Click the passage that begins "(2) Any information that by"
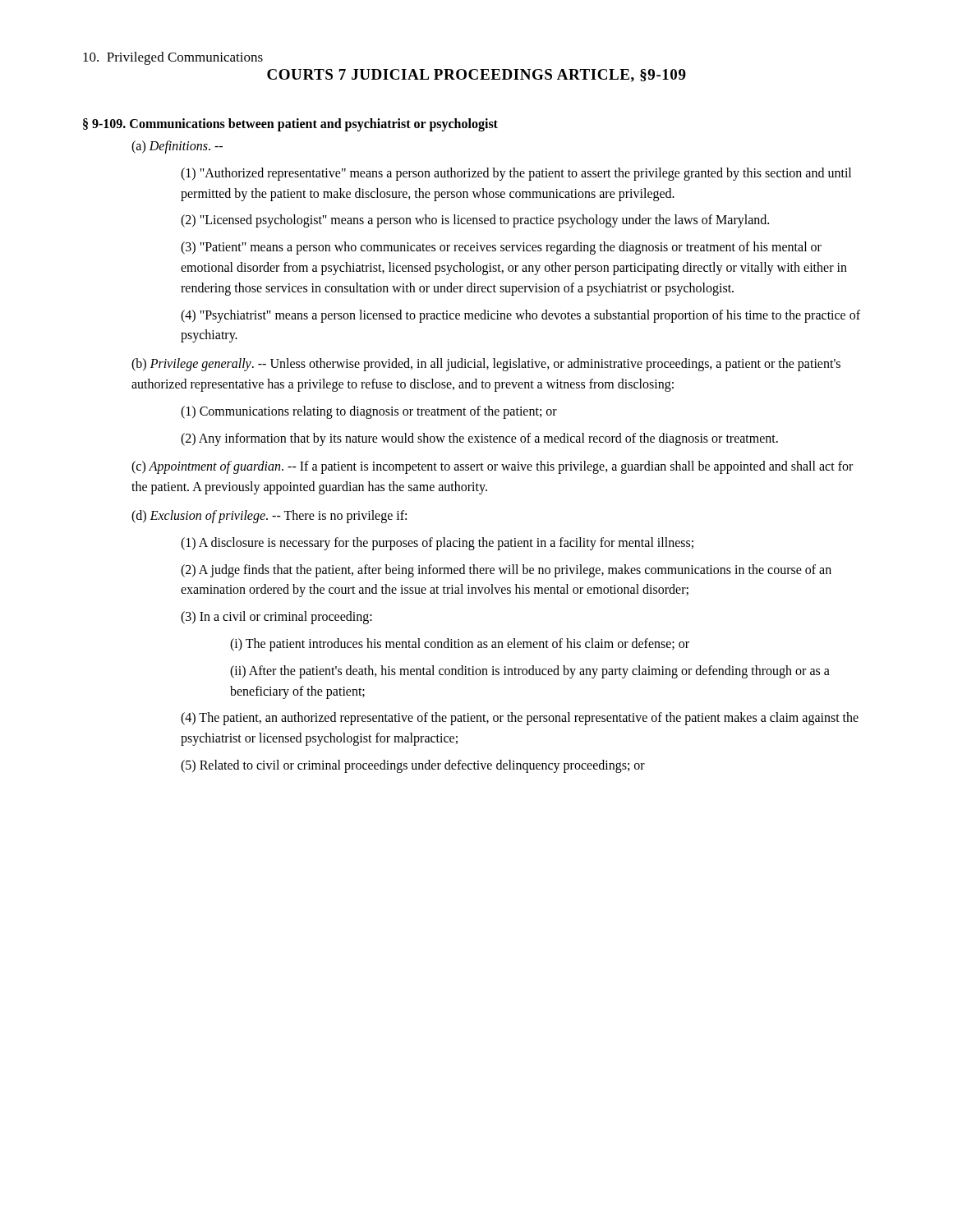The width and height of the screenshot is (953, 1232). (x=480, y=438)
